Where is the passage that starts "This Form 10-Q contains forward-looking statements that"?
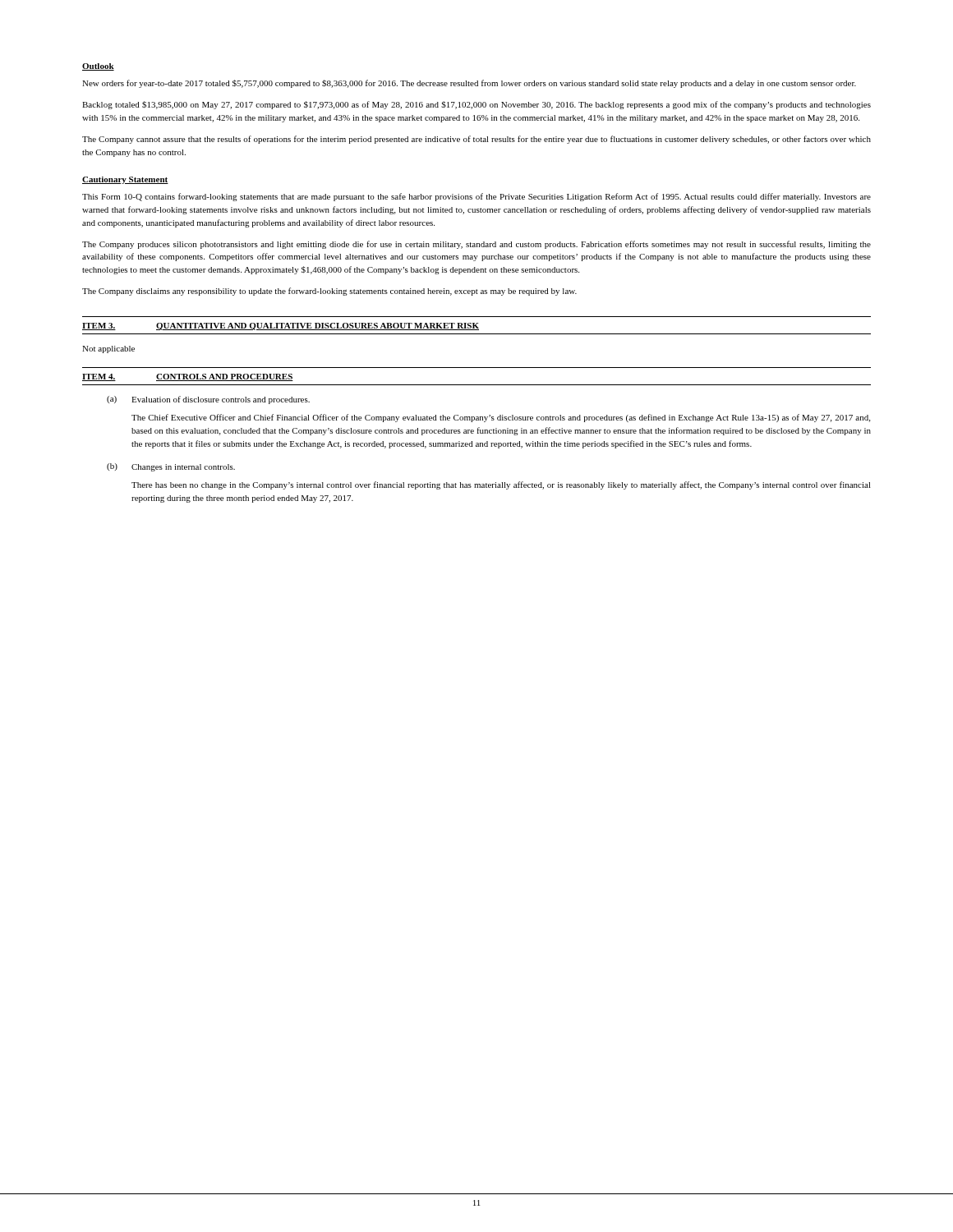Viewport: 953px width, 1232px height. pyautogui.click(x=476, y=209)
